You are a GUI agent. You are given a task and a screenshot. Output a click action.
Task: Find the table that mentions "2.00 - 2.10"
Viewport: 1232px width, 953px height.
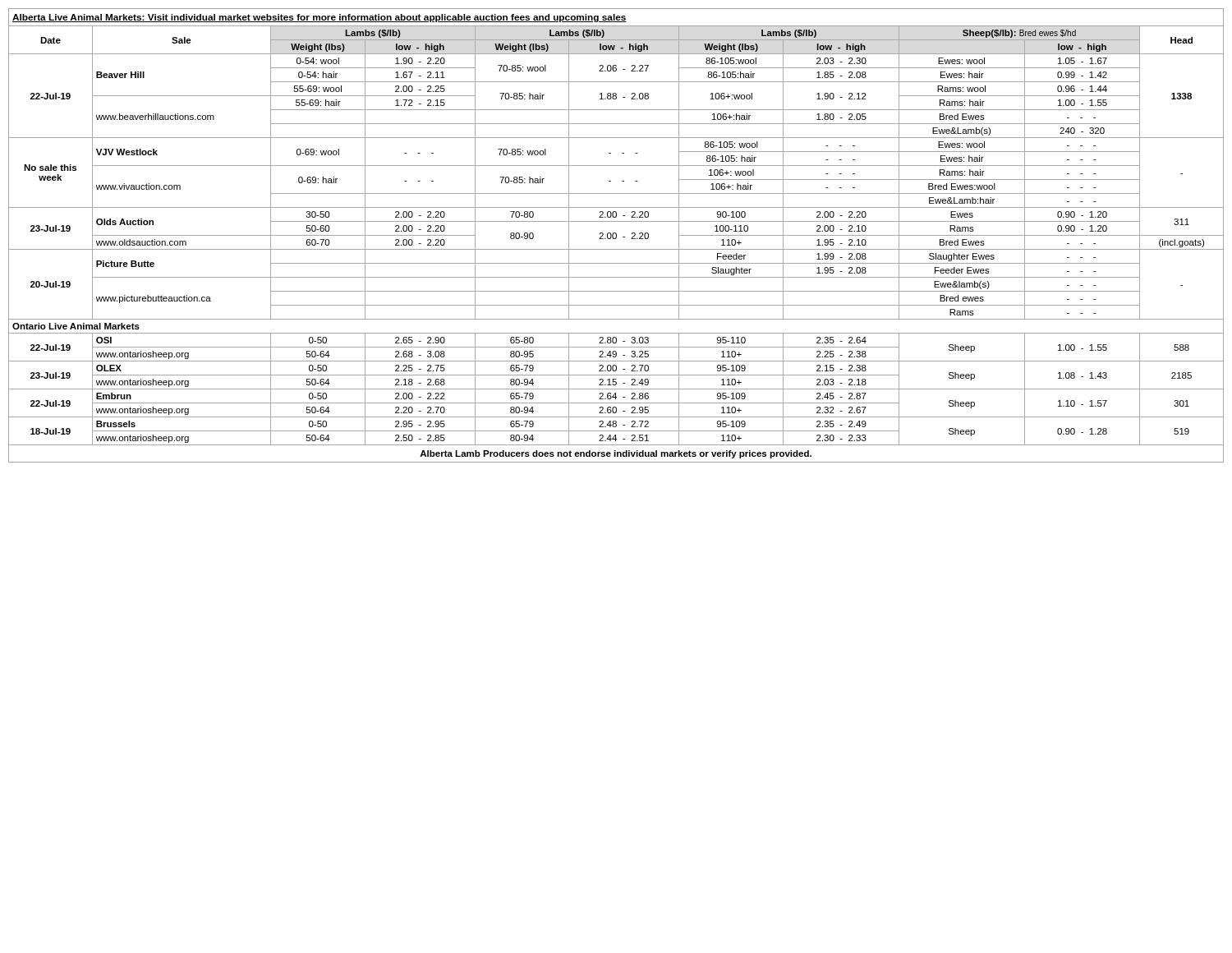[x=616, y=235]
